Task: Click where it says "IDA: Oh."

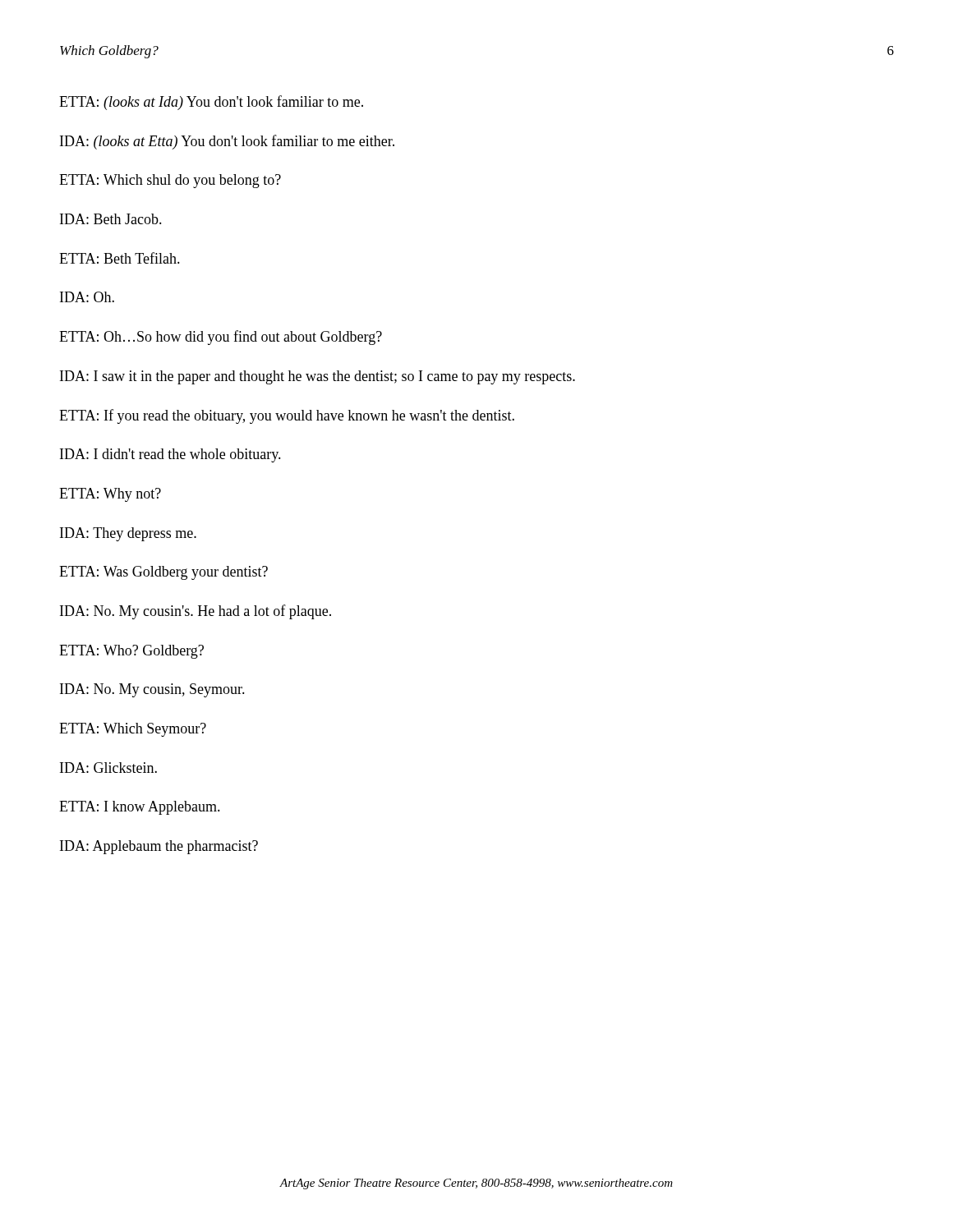Action: tap(87, 298)
